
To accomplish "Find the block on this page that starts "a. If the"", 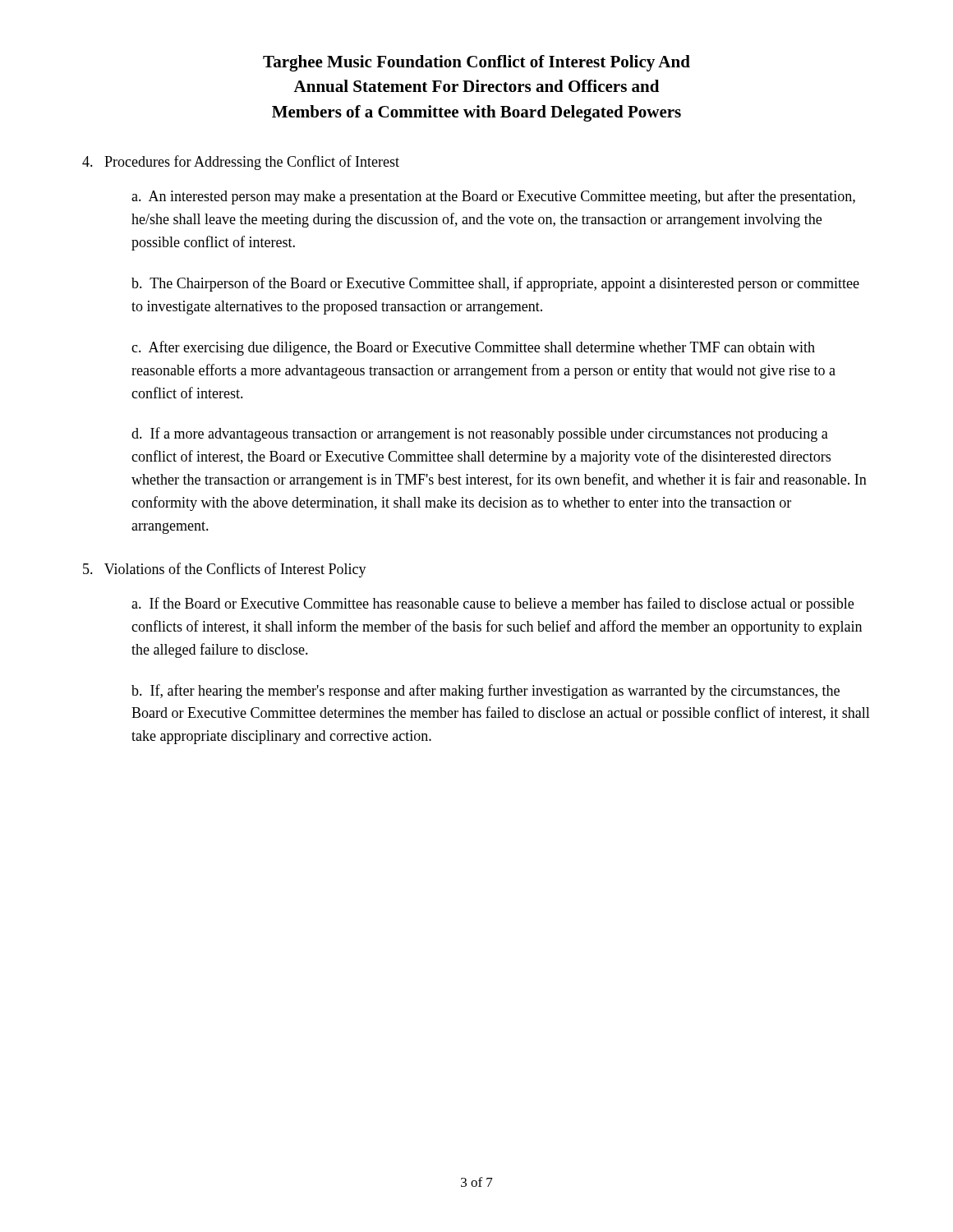I will [497, 627].
